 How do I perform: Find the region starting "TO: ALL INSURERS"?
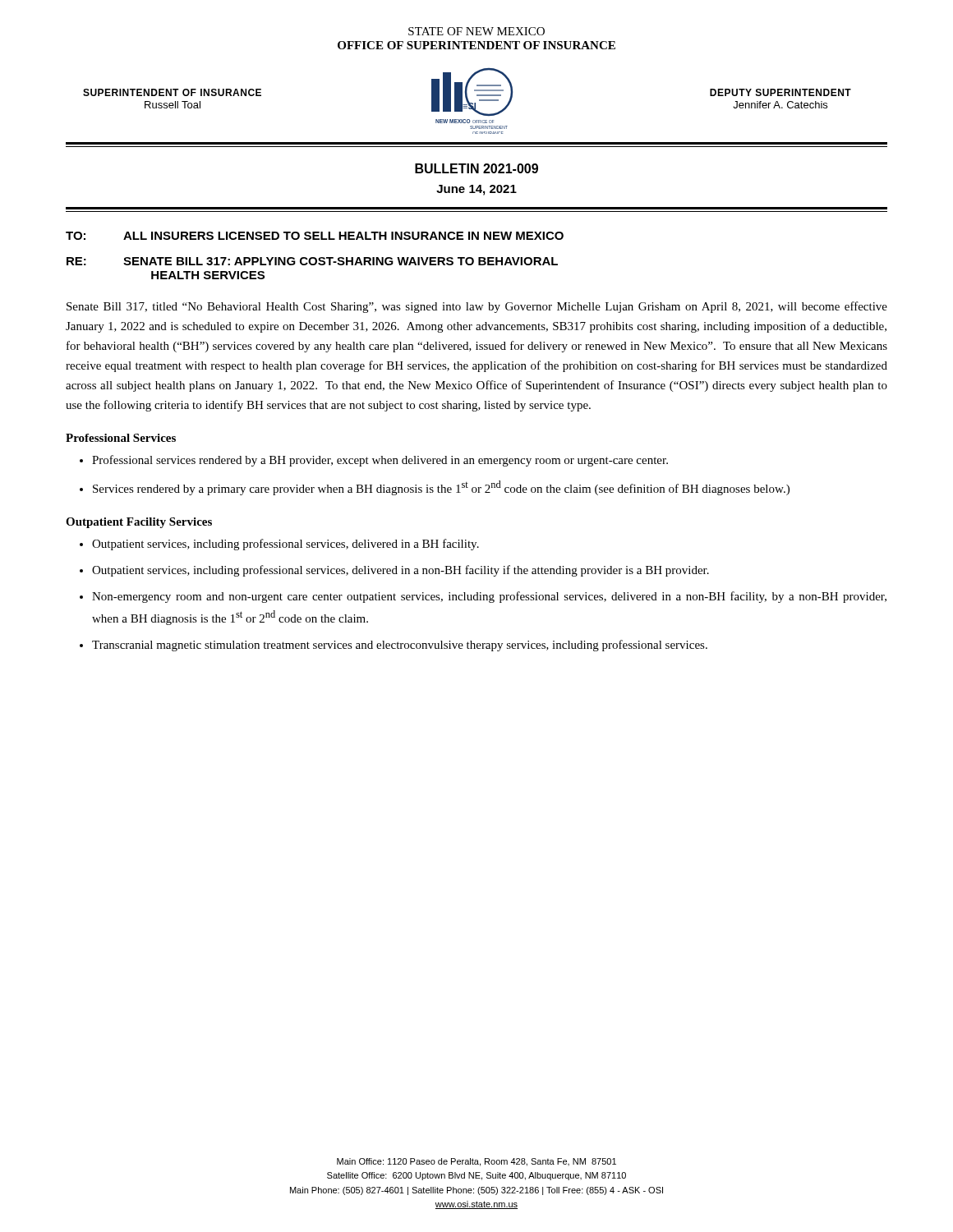coord(315,235)
